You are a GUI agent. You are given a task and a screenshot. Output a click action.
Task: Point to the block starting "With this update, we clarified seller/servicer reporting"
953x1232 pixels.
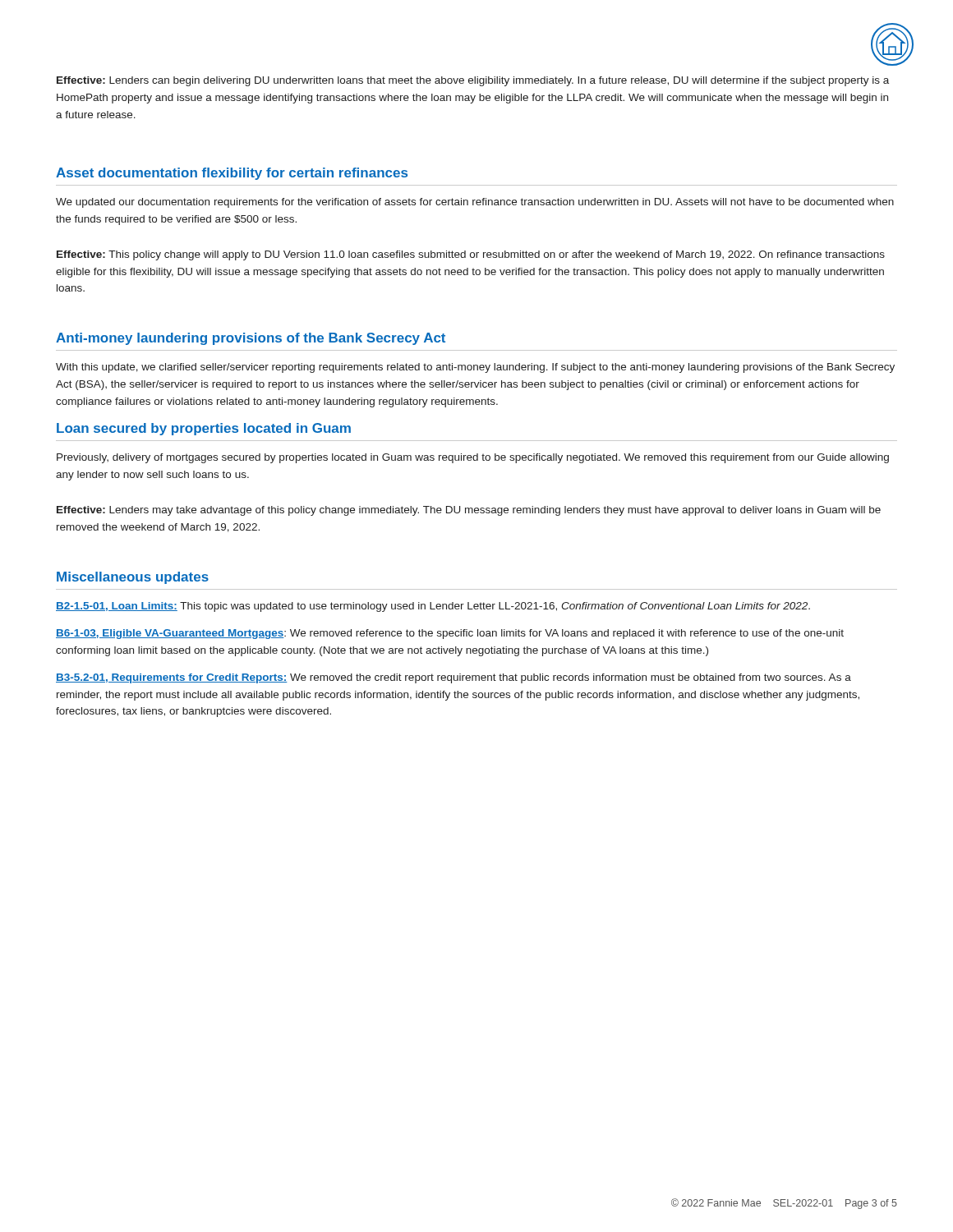click(x=475, y=384)
